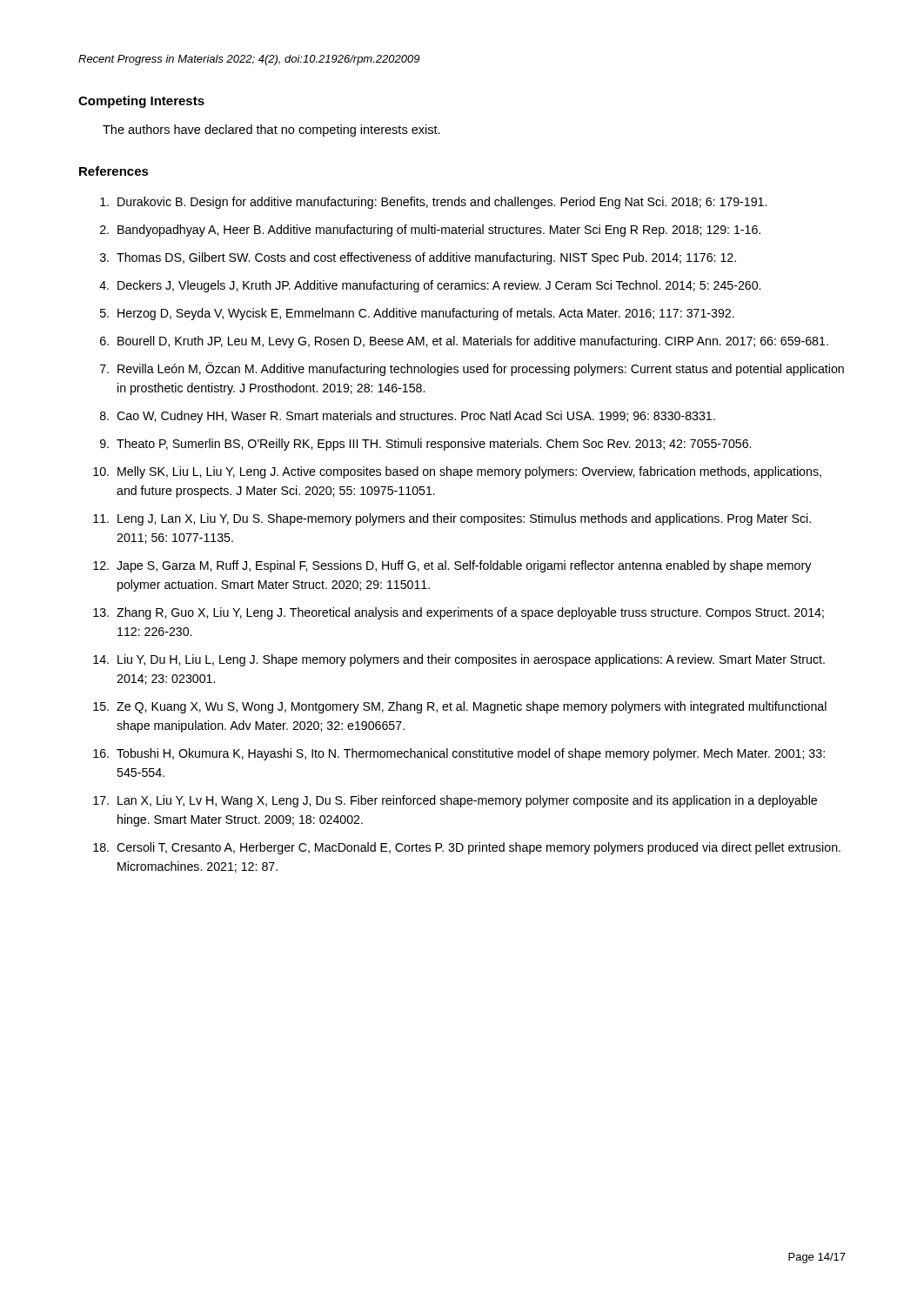Image resolution: width=924 pixels, height=1305 pixels.
Task: Find the list item containing "18. Cersoli T, Cresanto A, Herberger C, MacDonald"
Action: [x=462, y=857]
